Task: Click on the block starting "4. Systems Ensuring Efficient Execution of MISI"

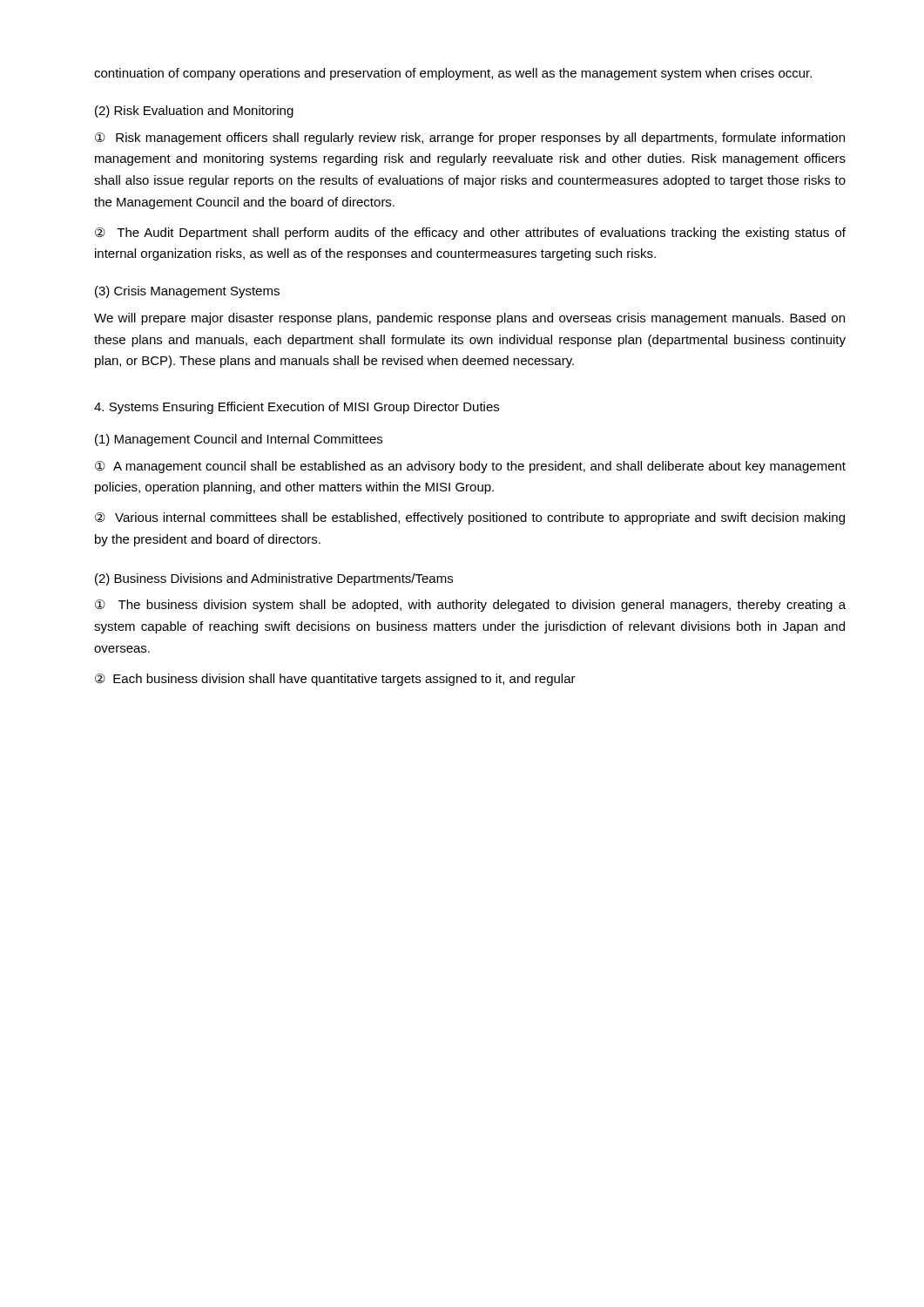Action: pyautogui.click(x=297, y=406)
